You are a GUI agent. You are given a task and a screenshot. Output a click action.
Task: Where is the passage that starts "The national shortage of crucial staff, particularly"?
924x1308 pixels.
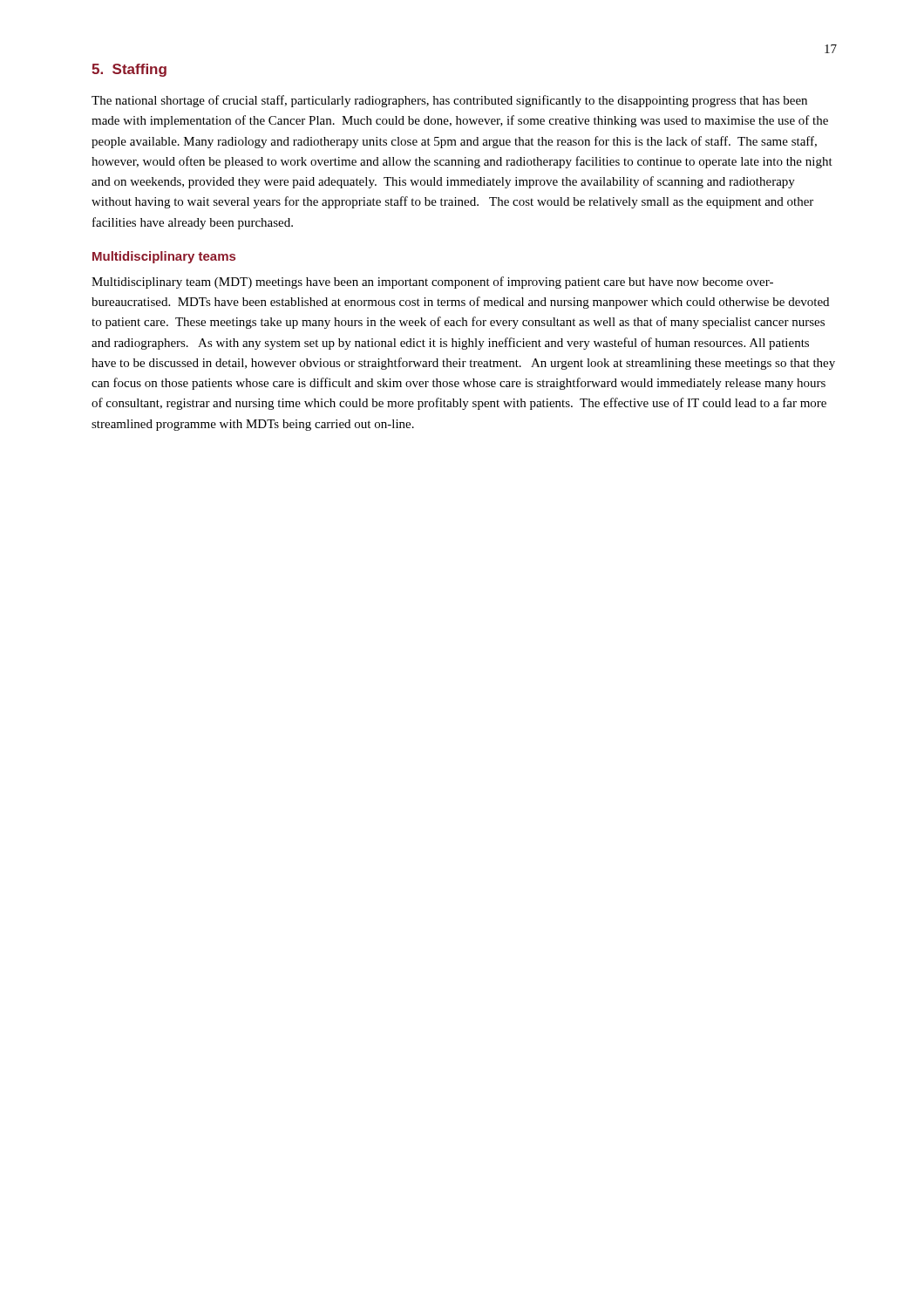point(464,162)
